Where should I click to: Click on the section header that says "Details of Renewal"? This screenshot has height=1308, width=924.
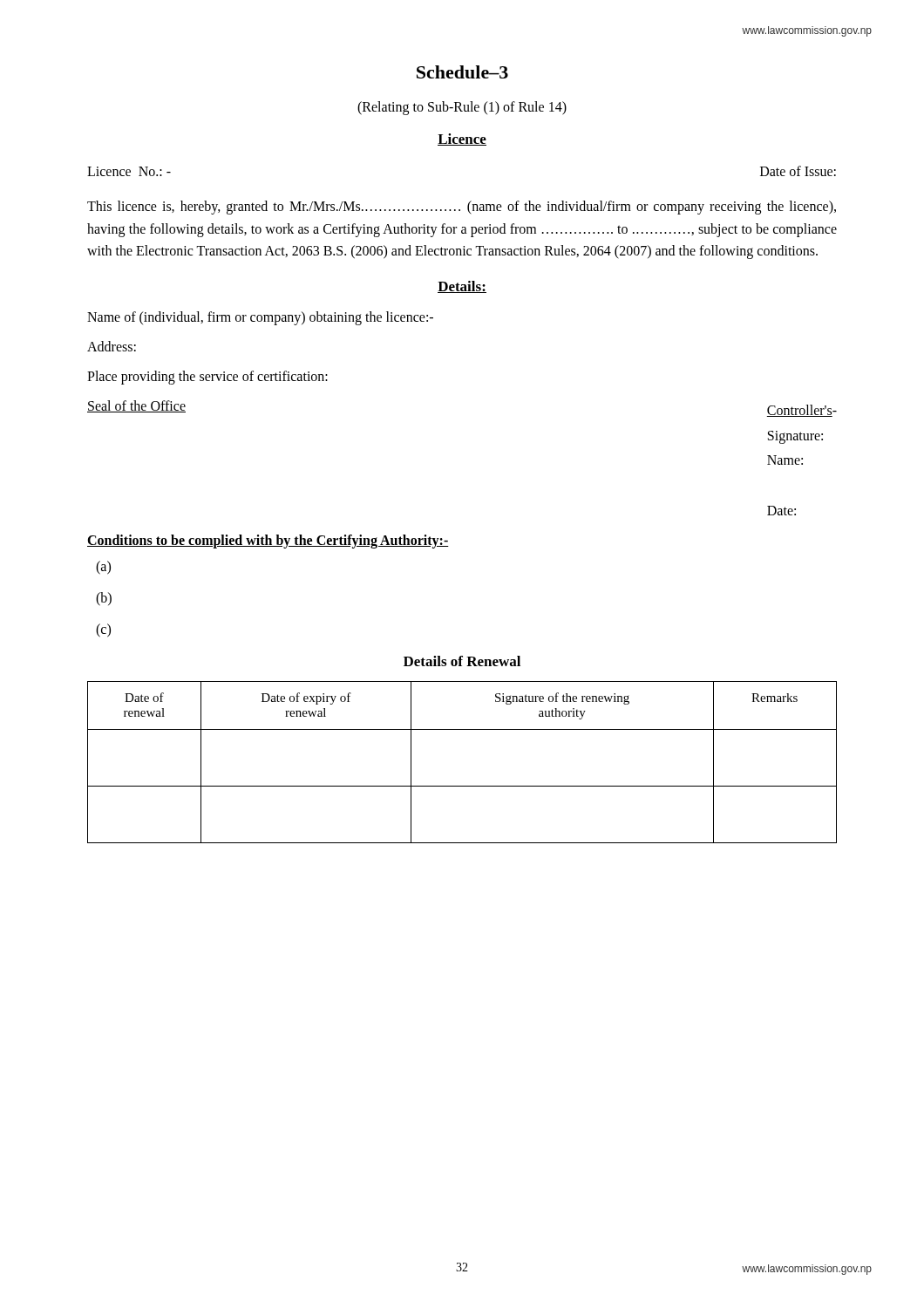pos(462,661)
